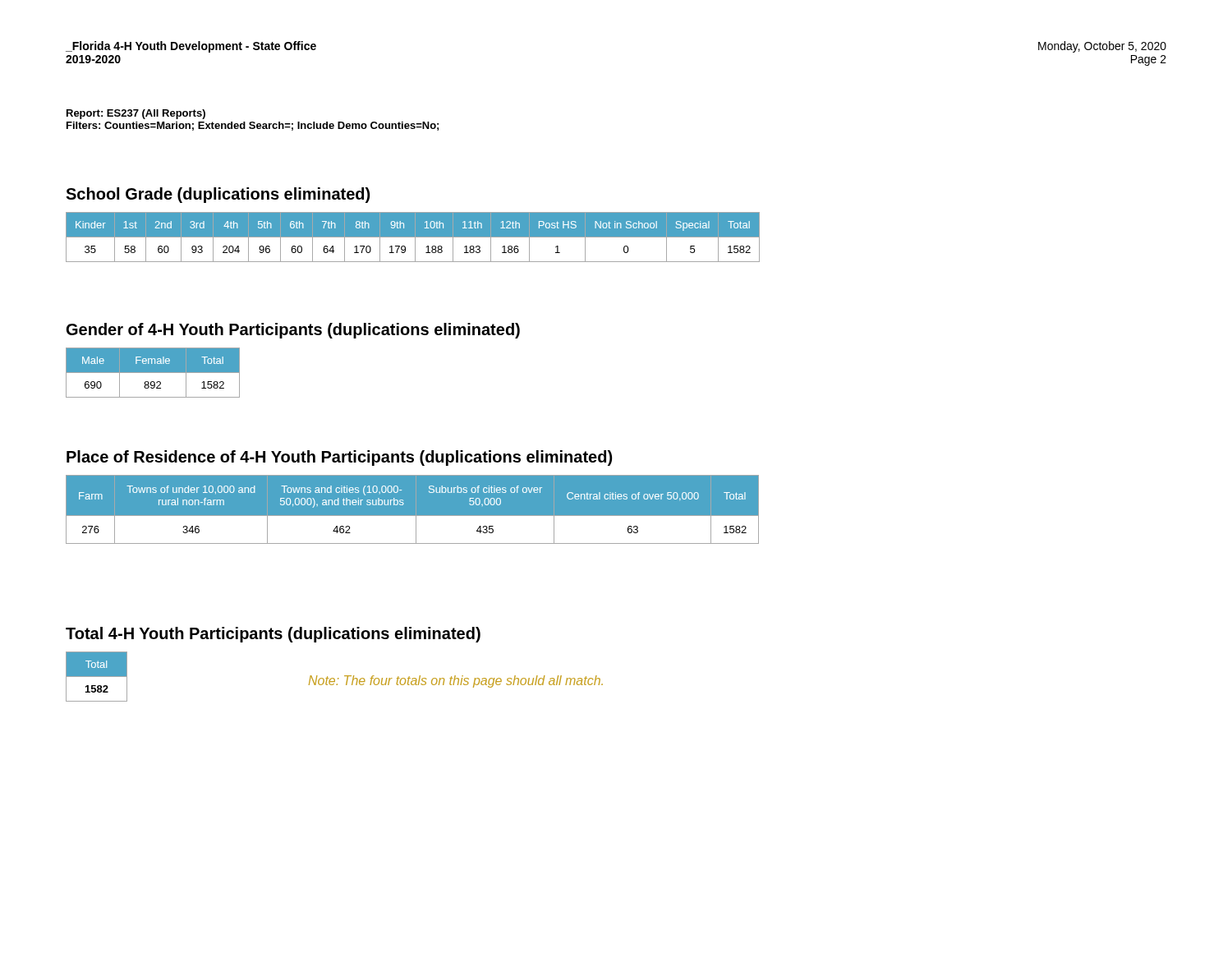Click on the section header that reads "Place of Residence of 4-H"
The image size is (1232, 953).
coord(339,457)
